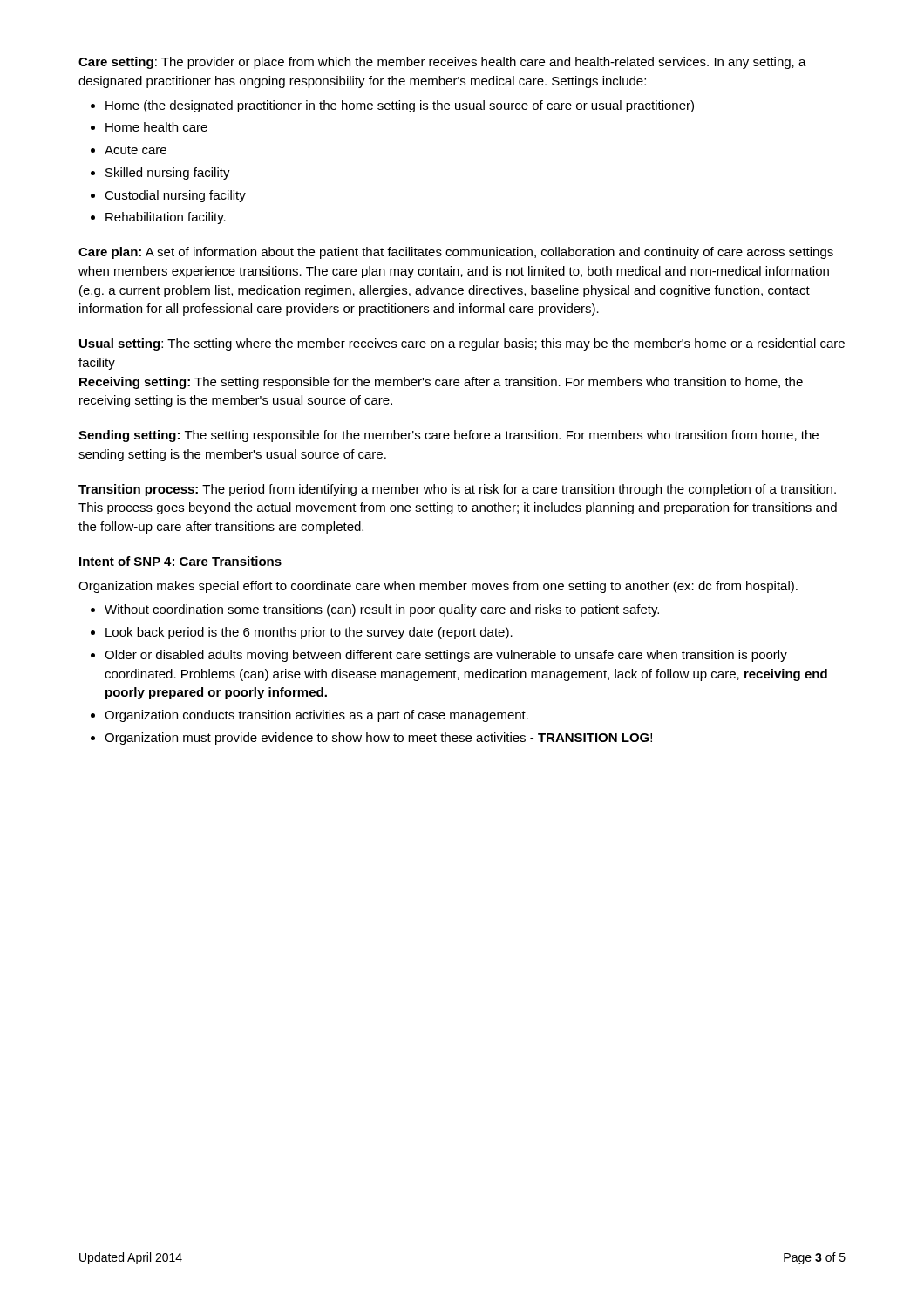Point to the block beginning "Organization conducts transition activities"

pos(317,715)
